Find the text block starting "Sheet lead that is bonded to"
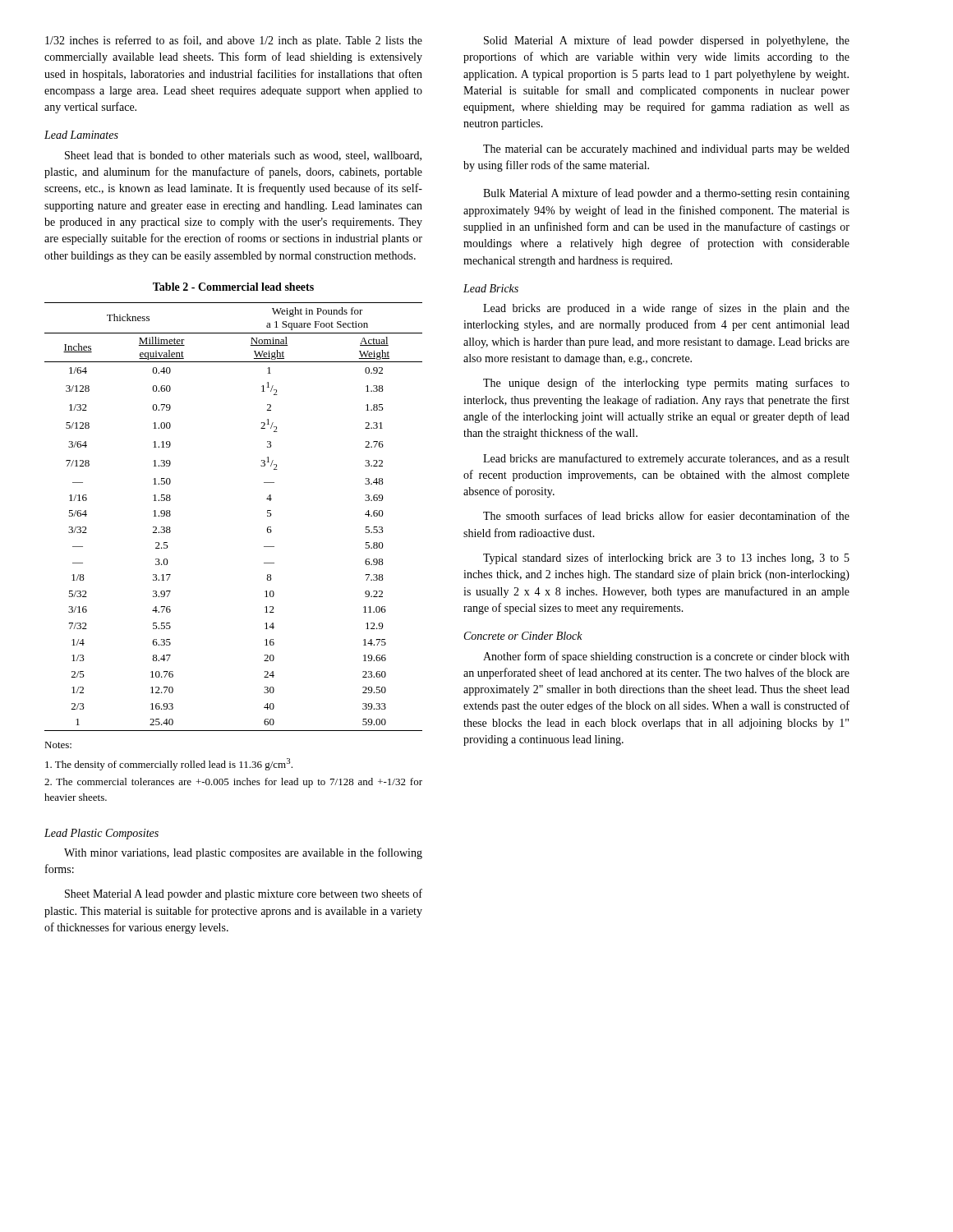Viewport: 953px width, 1232px height. 233,206
